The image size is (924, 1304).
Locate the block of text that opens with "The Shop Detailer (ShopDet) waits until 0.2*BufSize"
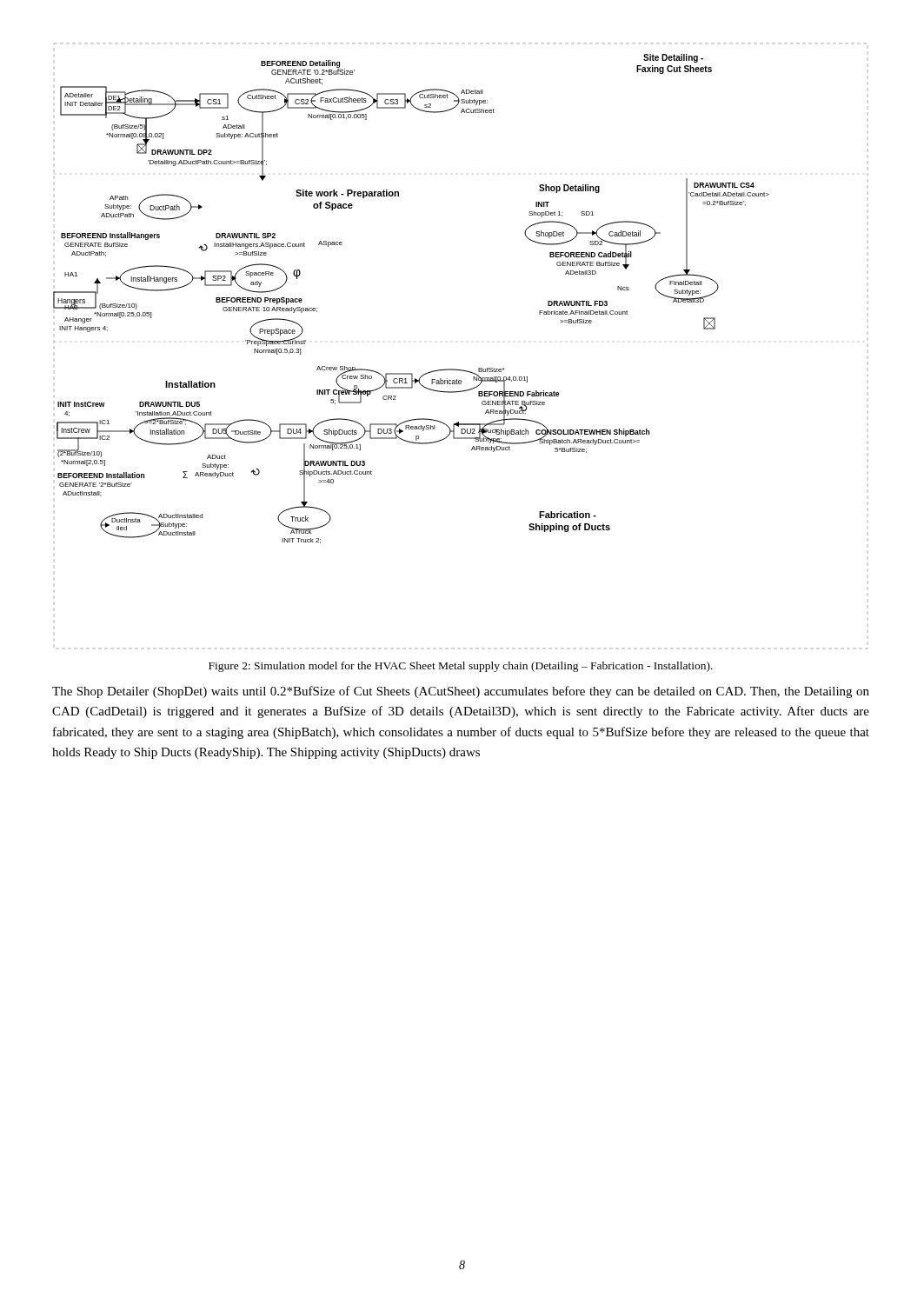tap(461, 721)
